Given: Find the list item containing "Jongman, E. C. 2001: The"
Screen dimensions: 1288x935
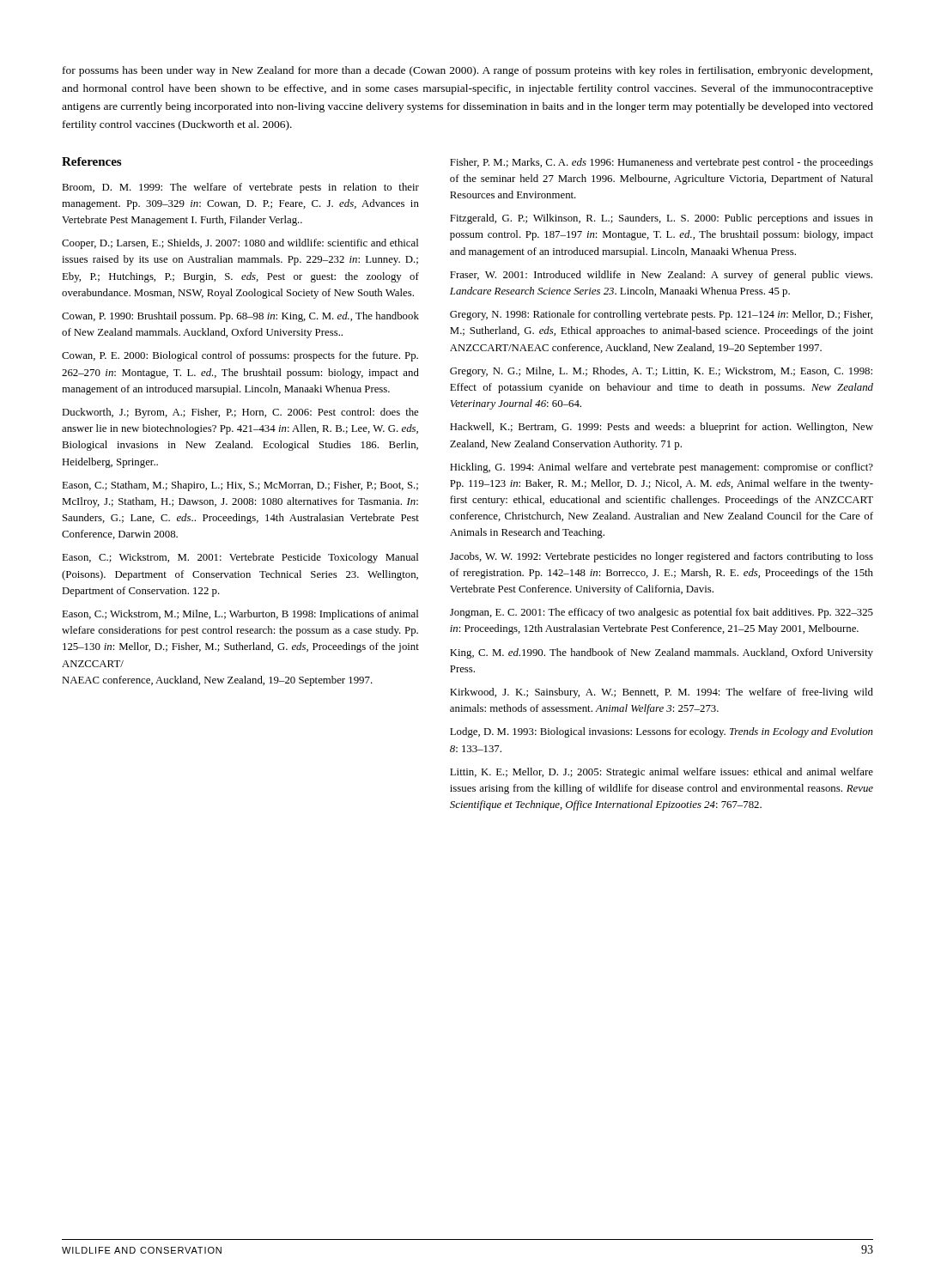Looking at the screenshot, I should [x=661, y=621].
